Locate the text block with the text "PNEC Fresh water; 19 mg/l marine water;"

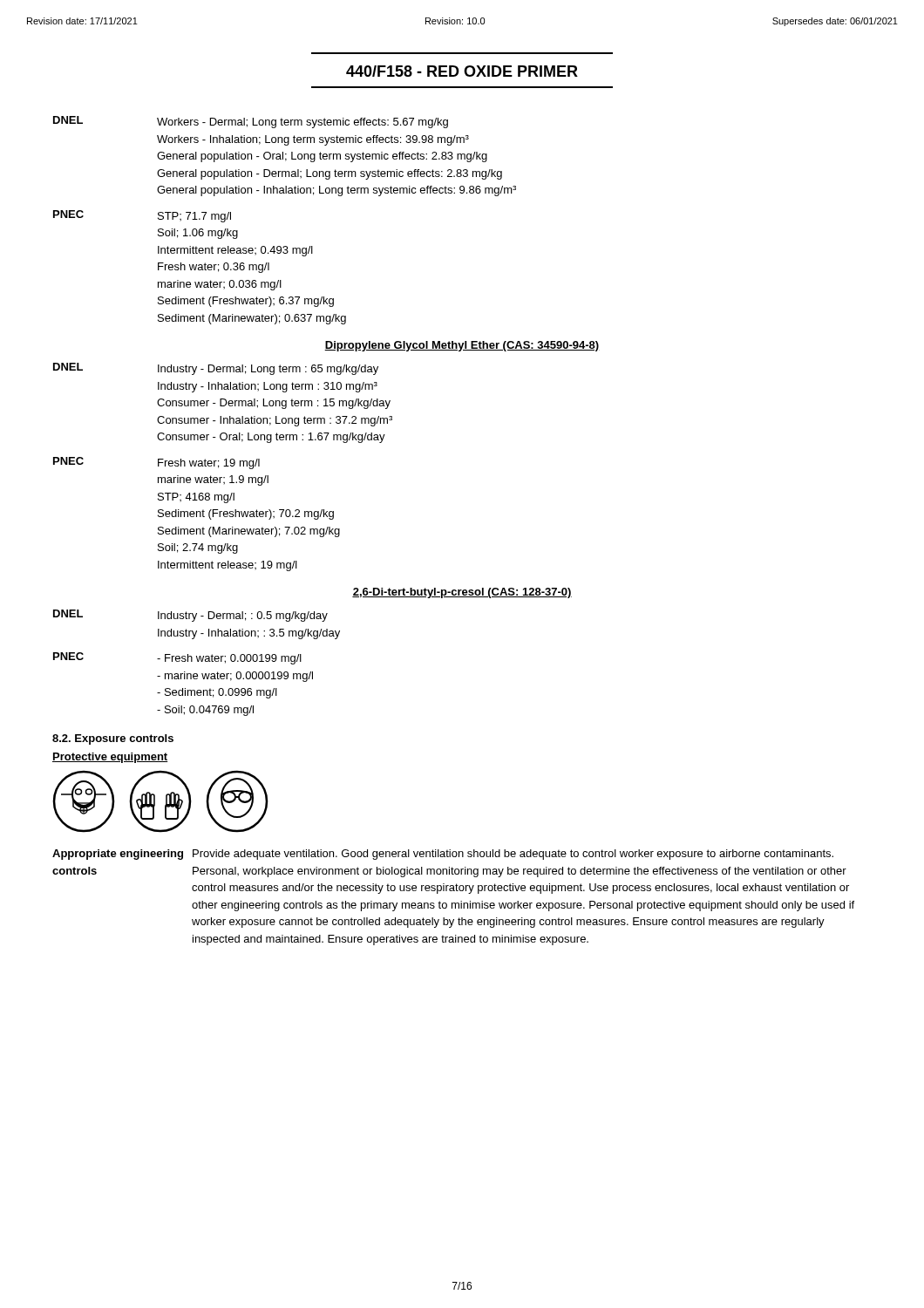click(156, 463)
